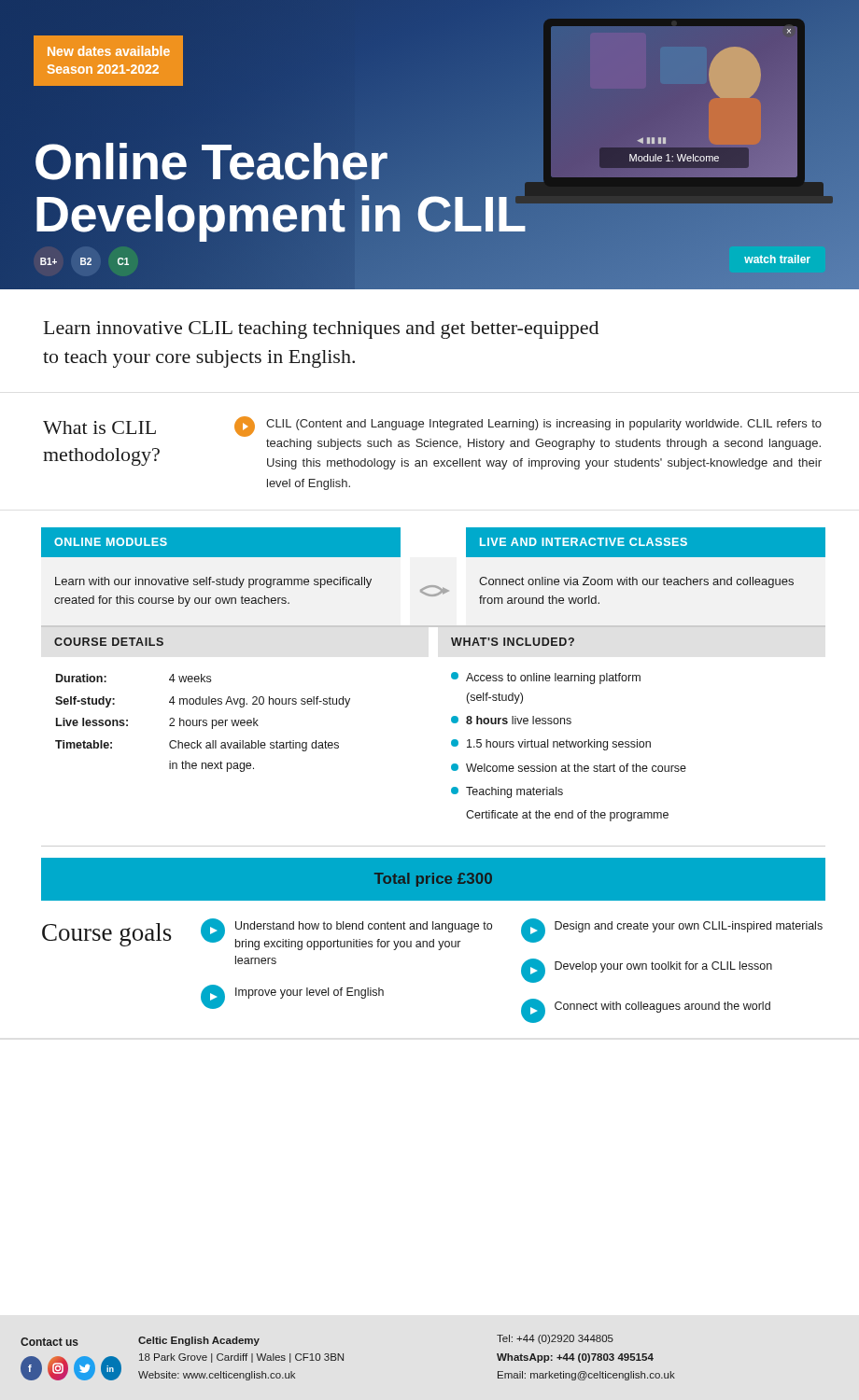
Task: Navigate to the text block starting "Connect online via Zoom with"
Action: pyautogui.click(x=637, y=591)
